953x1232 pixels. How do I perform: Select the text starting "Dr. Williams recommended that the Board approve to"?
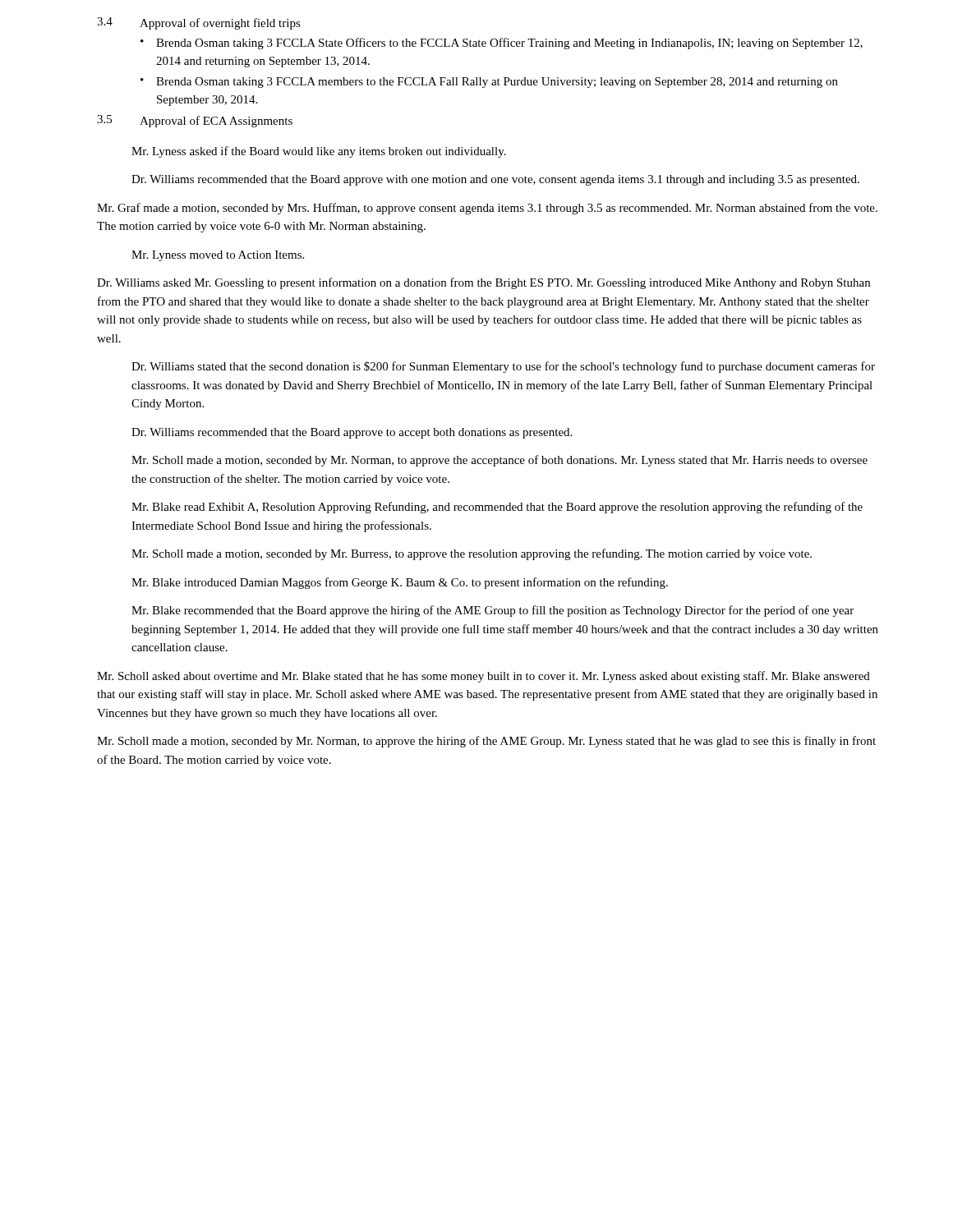[352, 432]
